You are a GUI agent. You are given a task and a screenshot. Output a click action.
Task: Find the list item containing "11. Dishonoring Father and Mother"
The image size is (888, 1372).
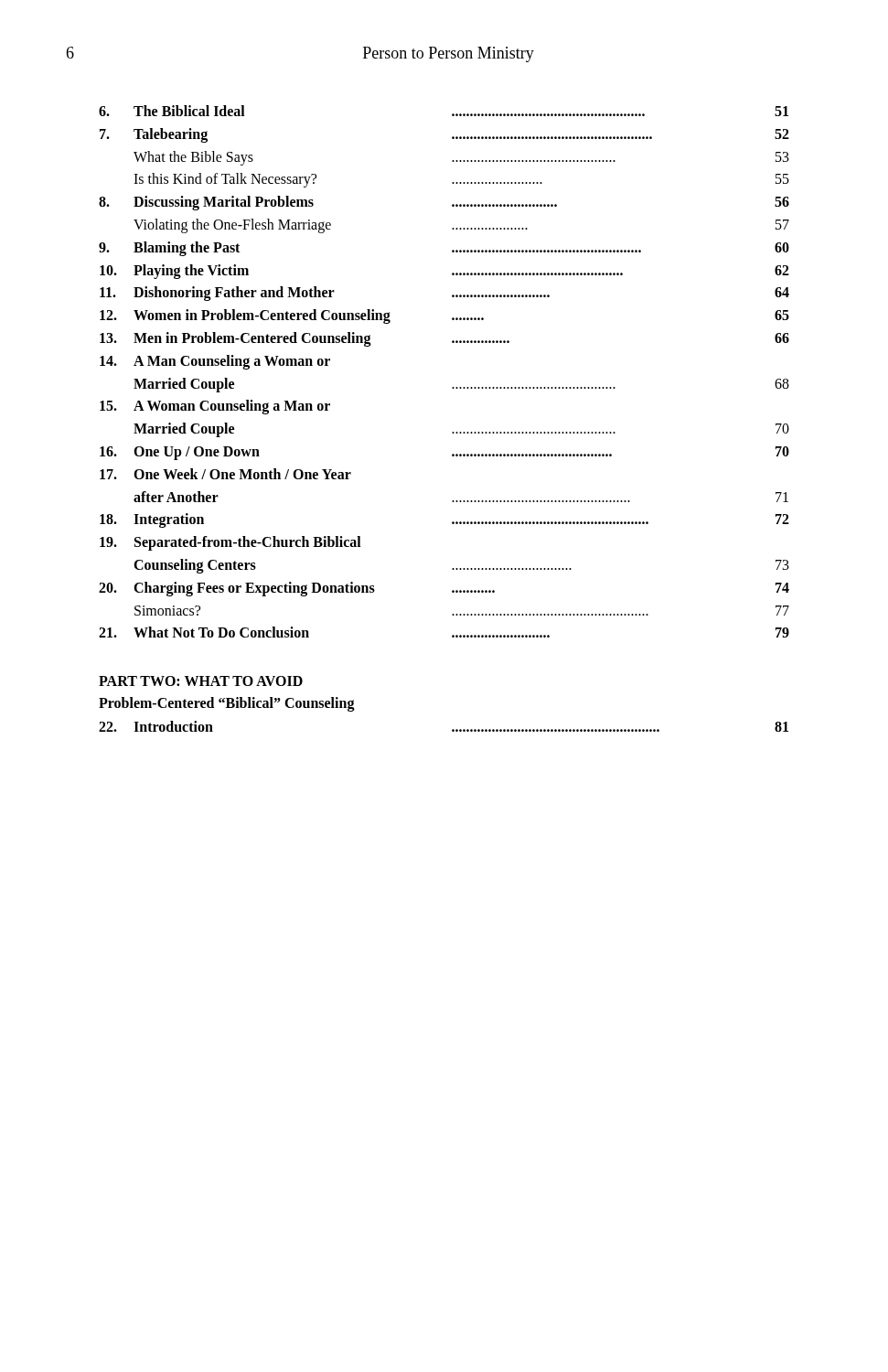pos(444,293)
